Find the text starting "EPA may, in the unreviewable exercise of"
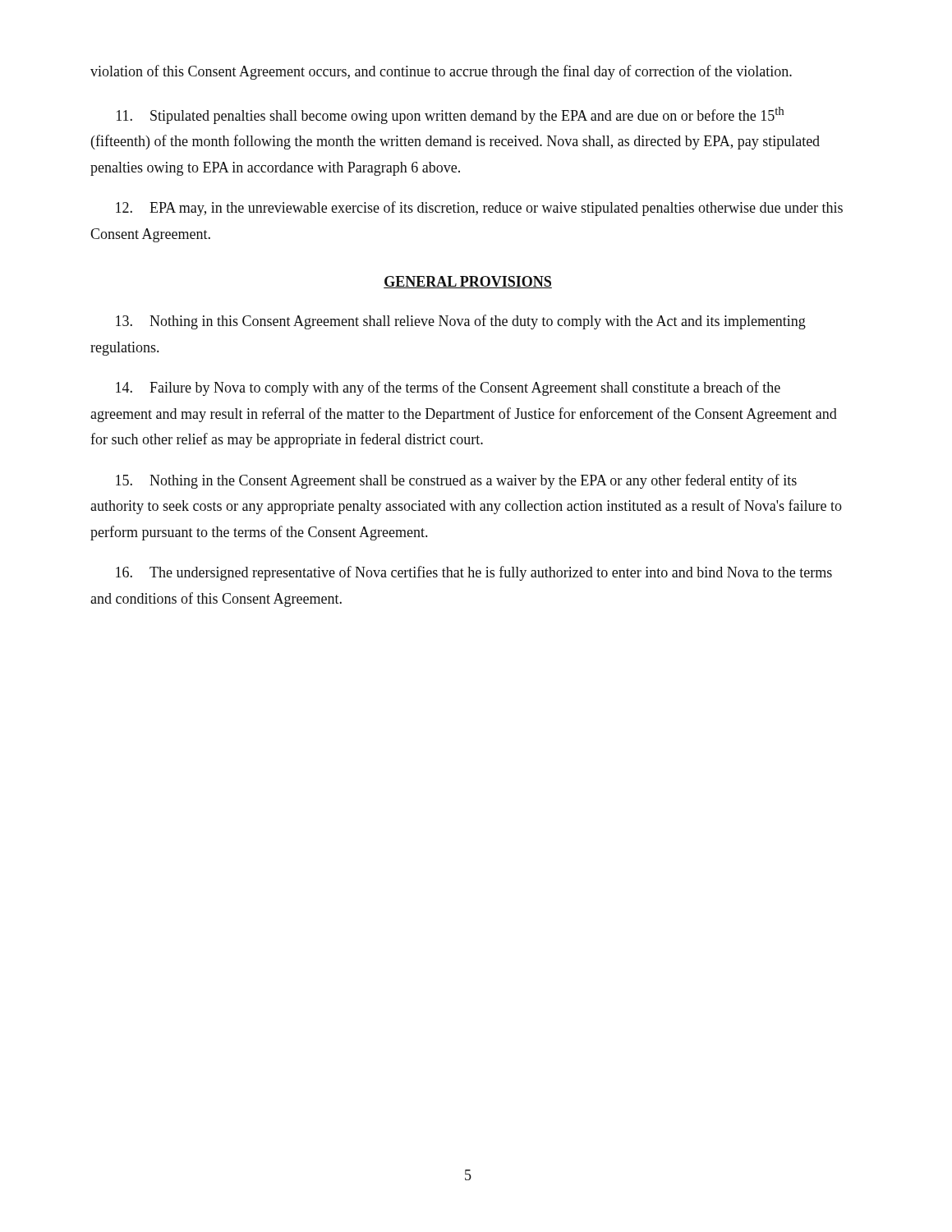 tap(467, 219)
